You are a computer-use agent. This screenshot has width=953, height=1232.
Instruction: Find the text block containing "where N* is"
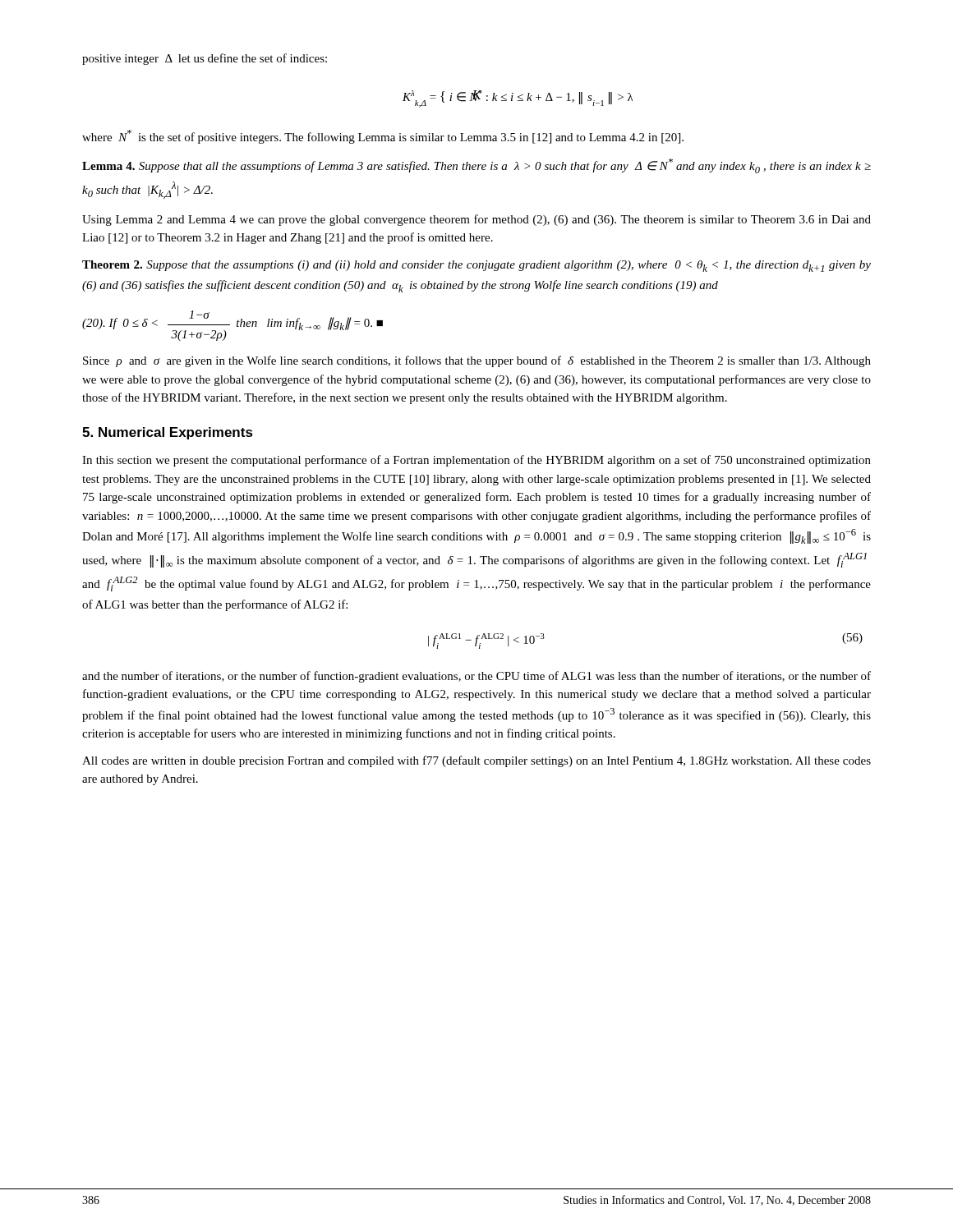click(x=476, y=136)
